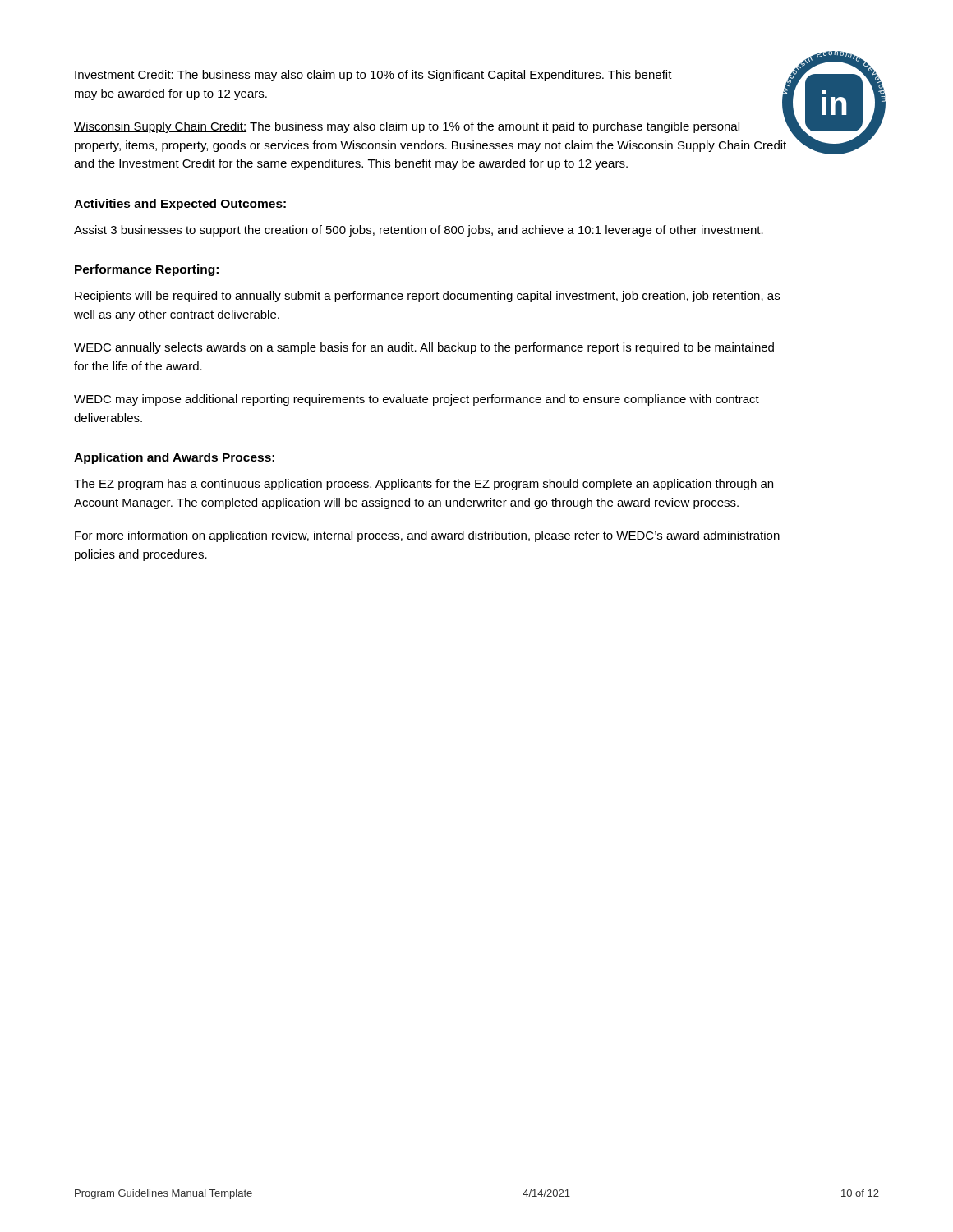Find the logo
Image resolution: width=953 pixels, height=1232 pixels.
pyautogui.click(x=834, y=103)
